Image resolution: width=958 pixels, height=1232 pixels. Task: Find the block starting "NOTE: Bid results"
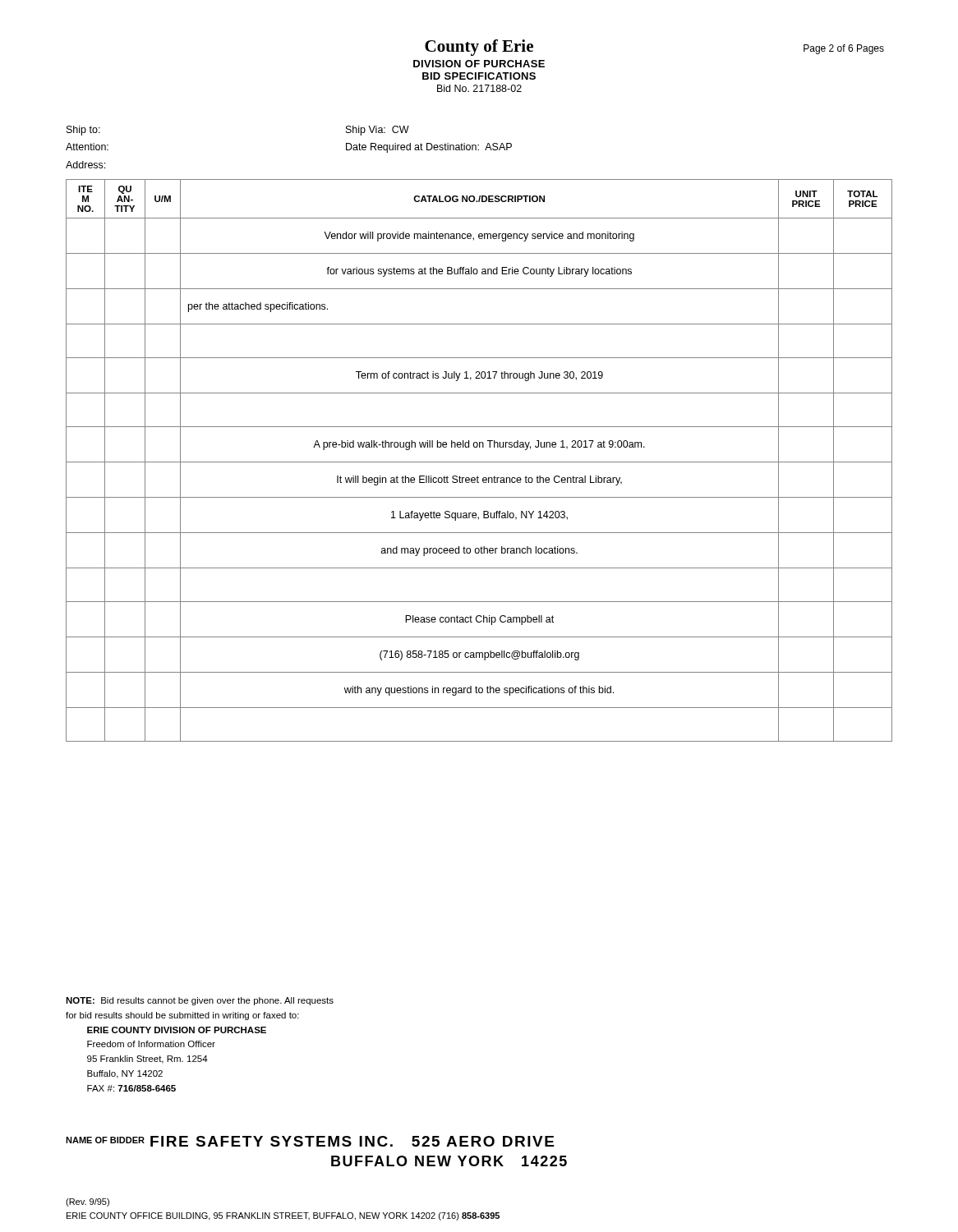point(200,1044)
